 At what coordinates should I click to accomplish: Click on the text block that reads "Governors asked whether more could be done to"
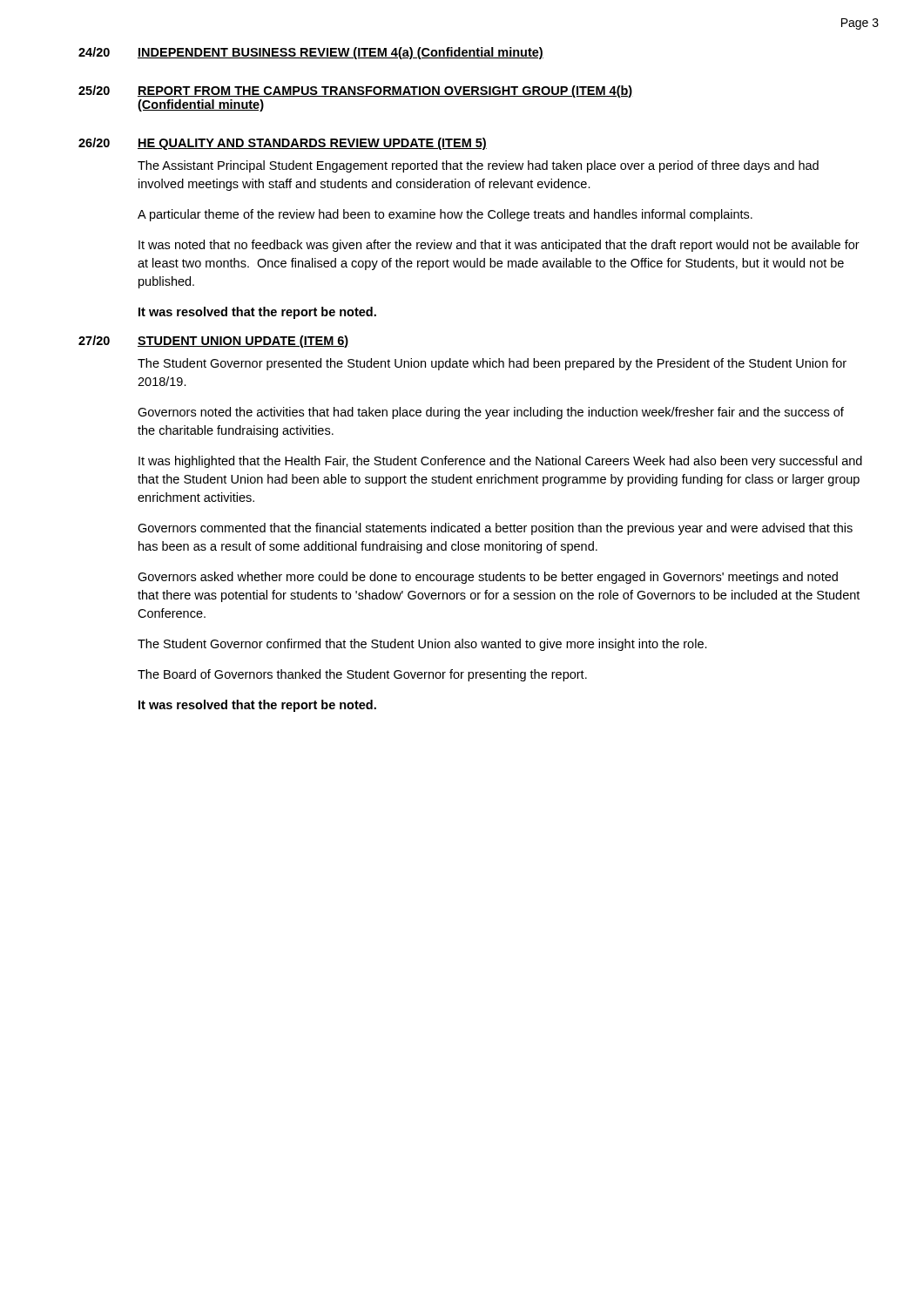pyautogui.click(x=500, y=596)
